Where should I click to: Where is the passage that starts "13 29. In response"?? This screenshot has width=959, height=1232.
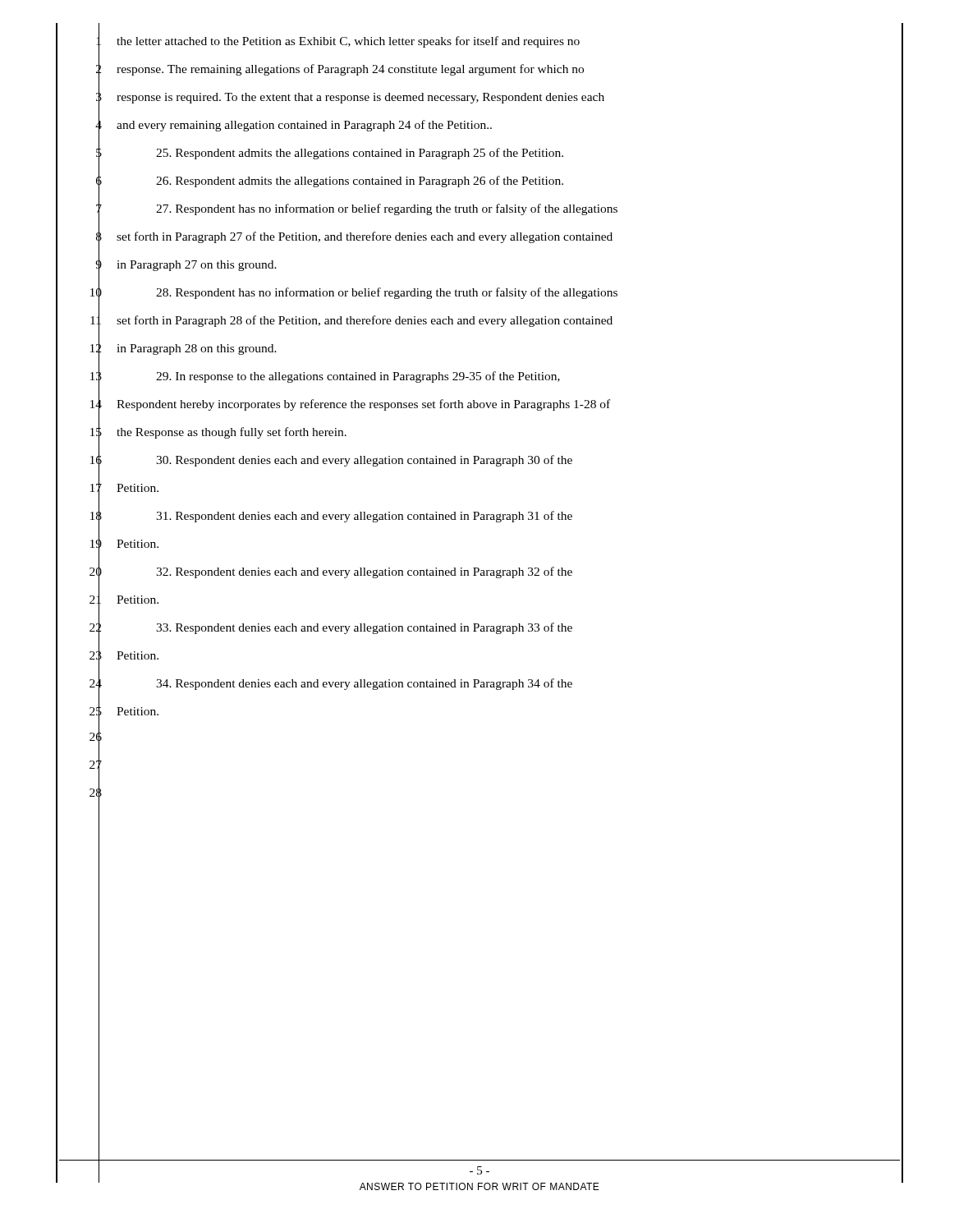480,408
